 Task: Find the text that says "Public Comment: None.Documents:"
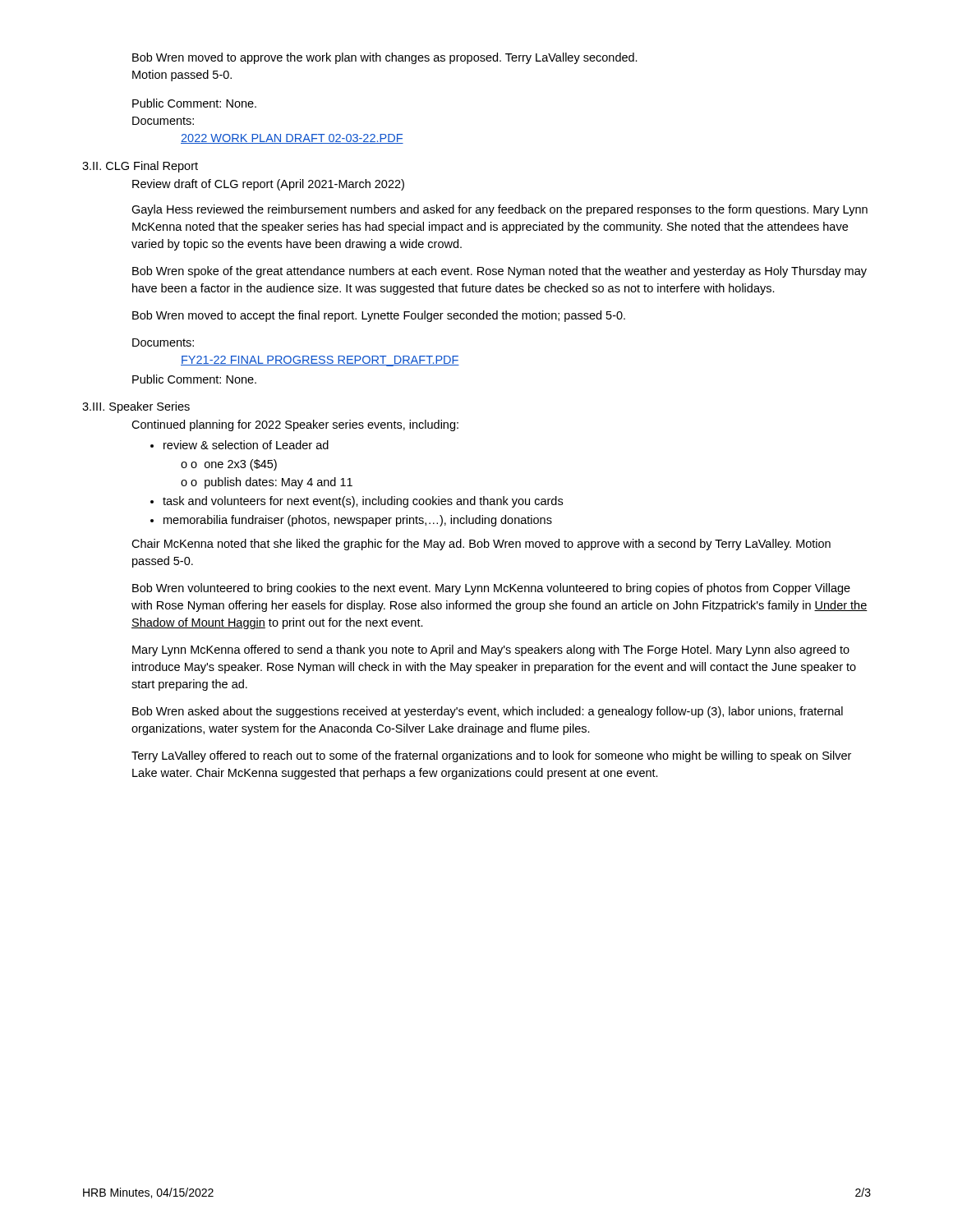[x=194, y=103]
